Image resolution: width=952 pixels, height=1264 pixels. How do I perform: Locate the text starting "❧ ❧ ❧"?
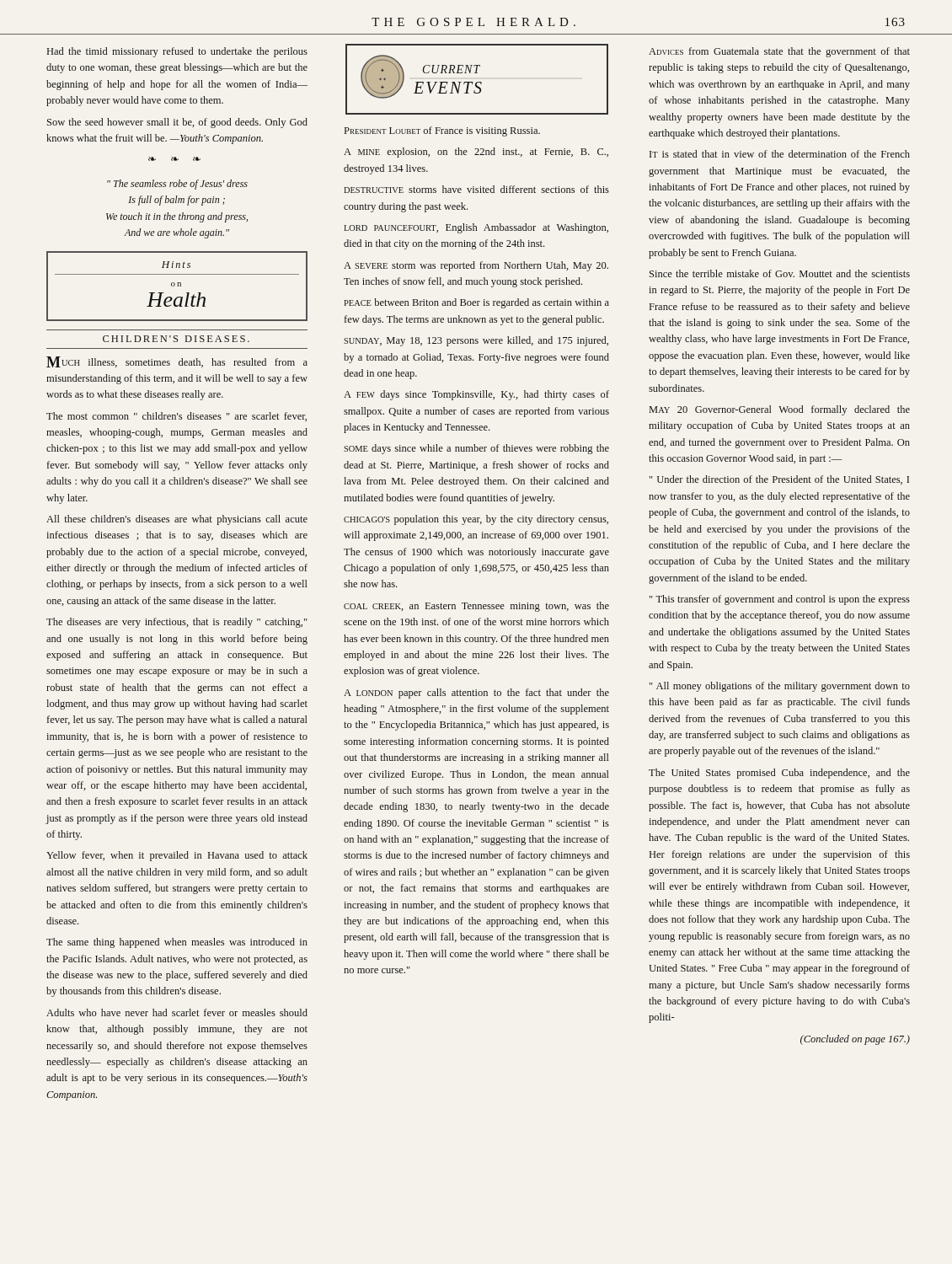click(177, 159)
